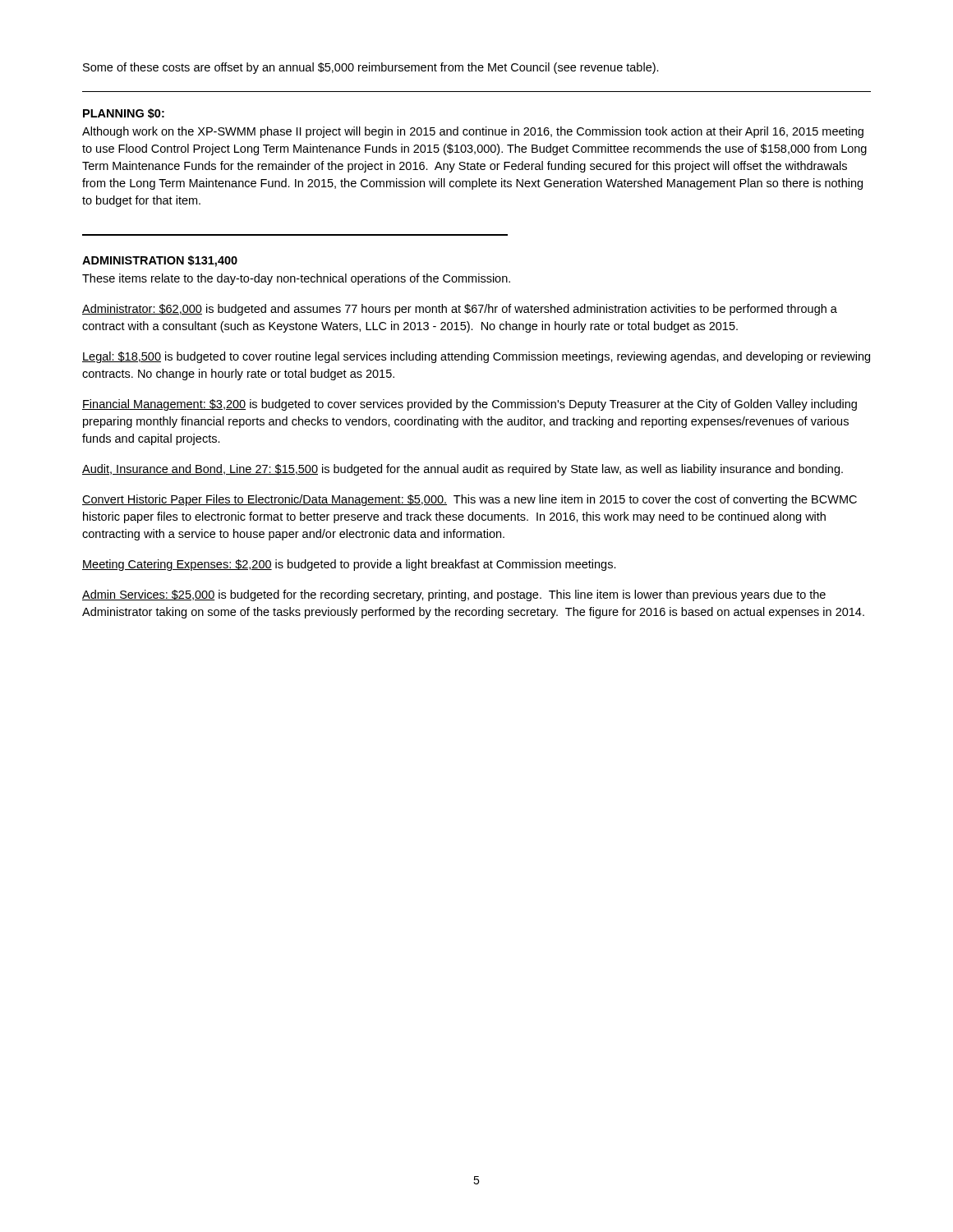Locate the block of text that opens with "Financial Management: $3,200"
This screenshot has width=953, height=1232.
pyautogui.click(x=470, y=422)
